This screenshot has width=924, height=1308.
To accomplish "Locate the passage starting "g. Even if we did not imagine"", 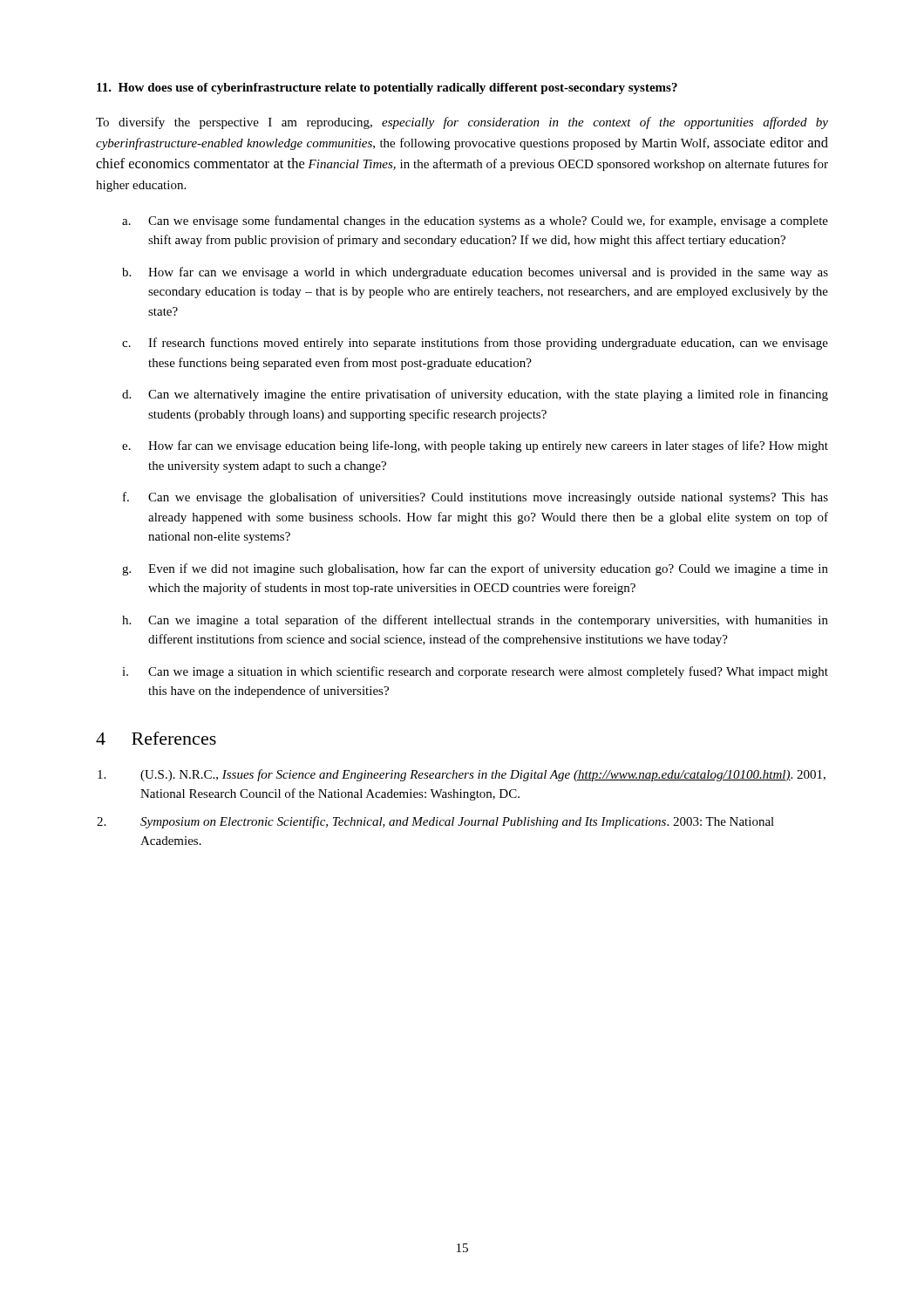I will 475,578.
